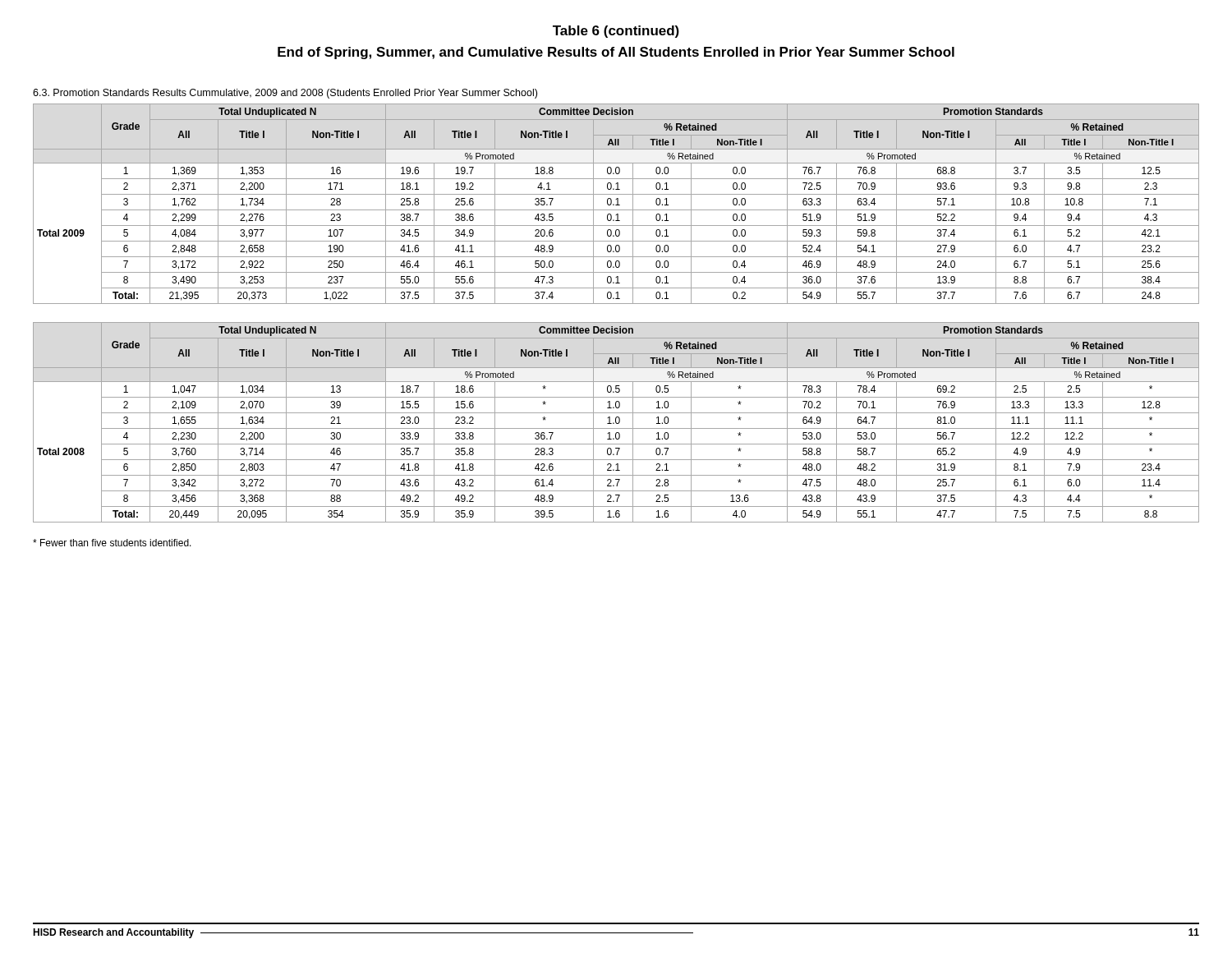Find the section header on this page that starts "End of Spring, Summer, and Cumulative Results of"
1232x953 pixels.
(x=616, y=52)
